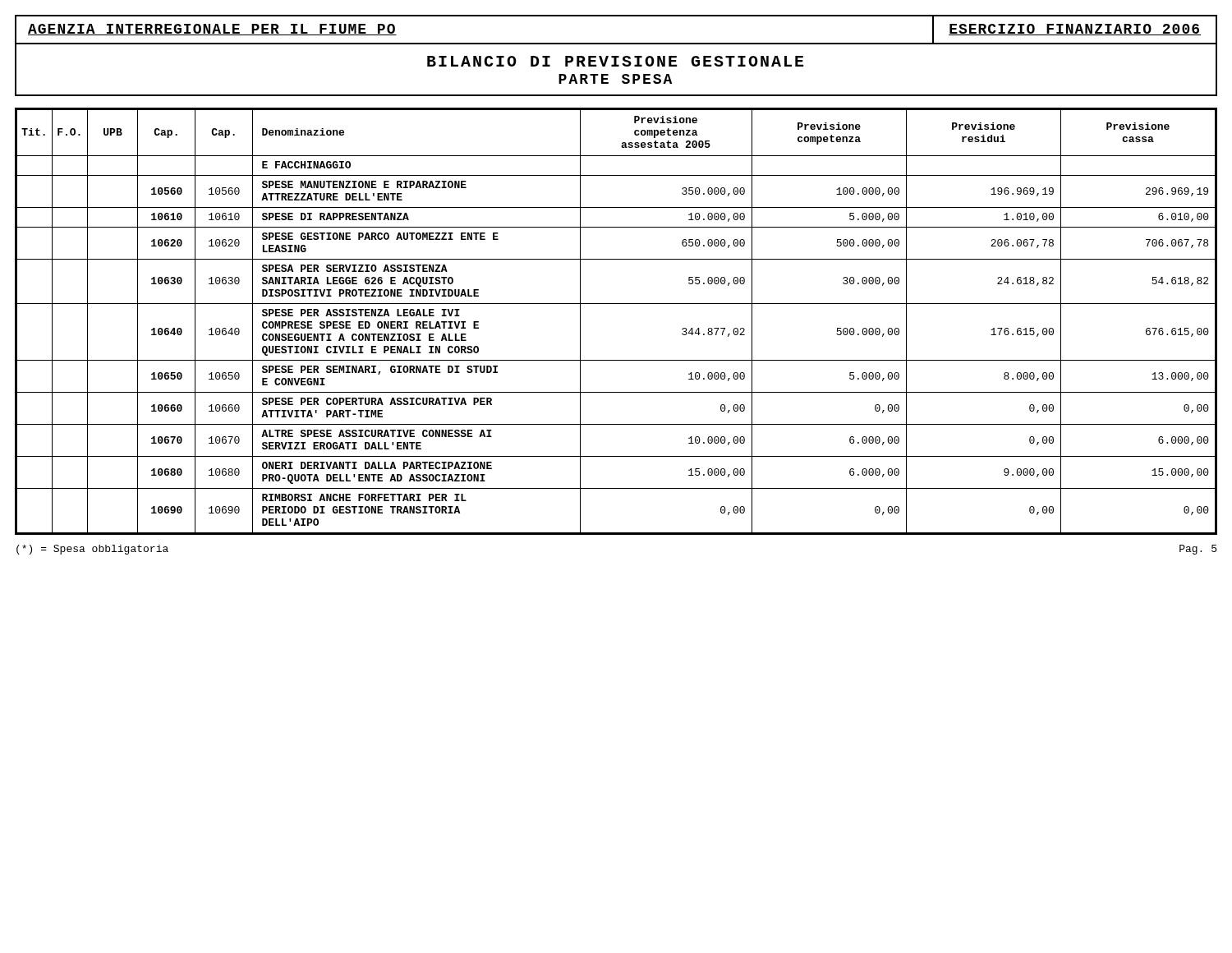Select the footnote with the text "(*) = Spesa obbligatoria"

click(92, 549)
